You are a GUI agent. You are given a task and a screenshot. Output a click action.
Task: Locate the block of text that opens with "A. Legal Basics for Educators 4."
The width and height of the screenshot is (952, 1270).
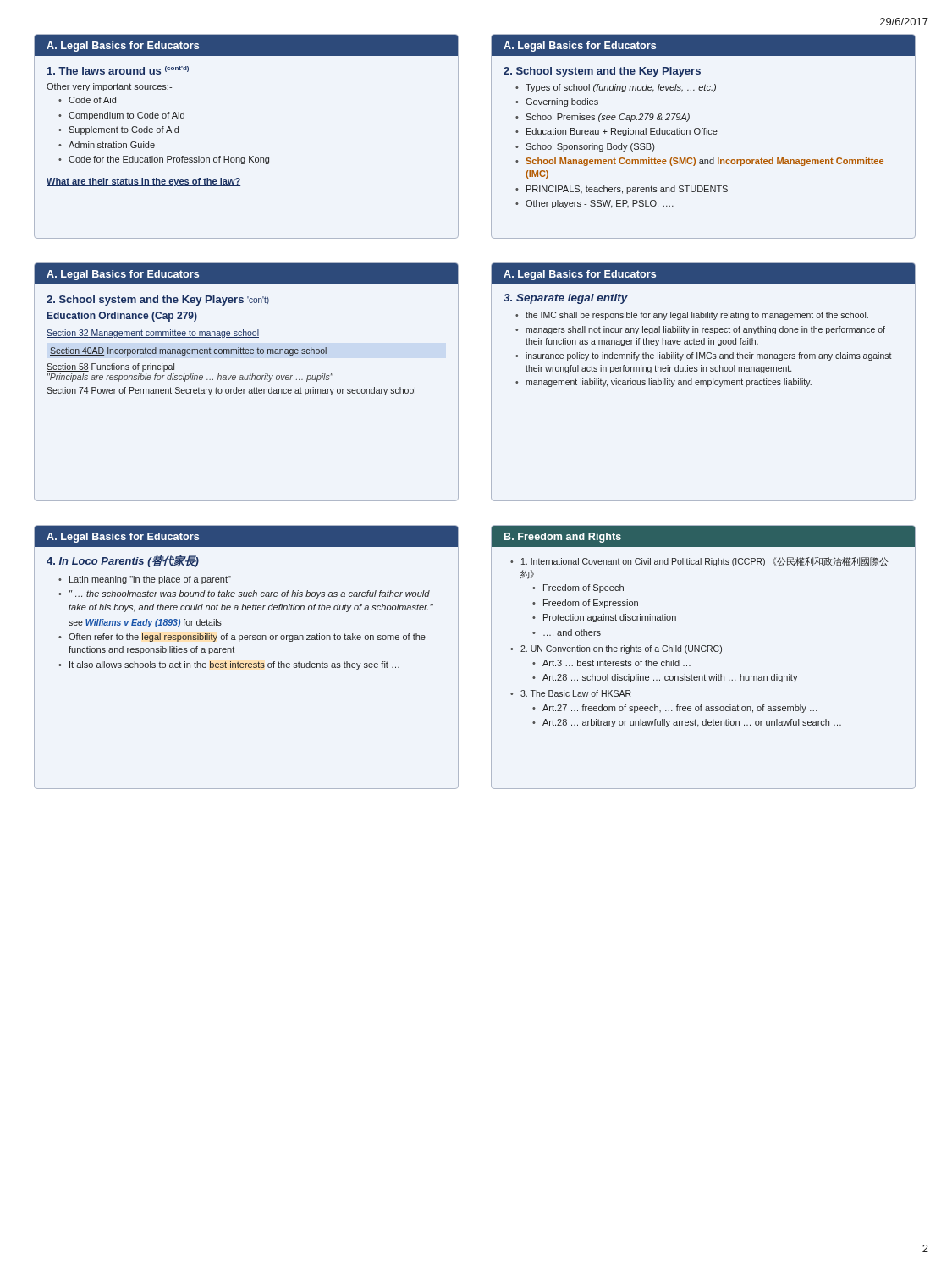[x=246, y=604]
